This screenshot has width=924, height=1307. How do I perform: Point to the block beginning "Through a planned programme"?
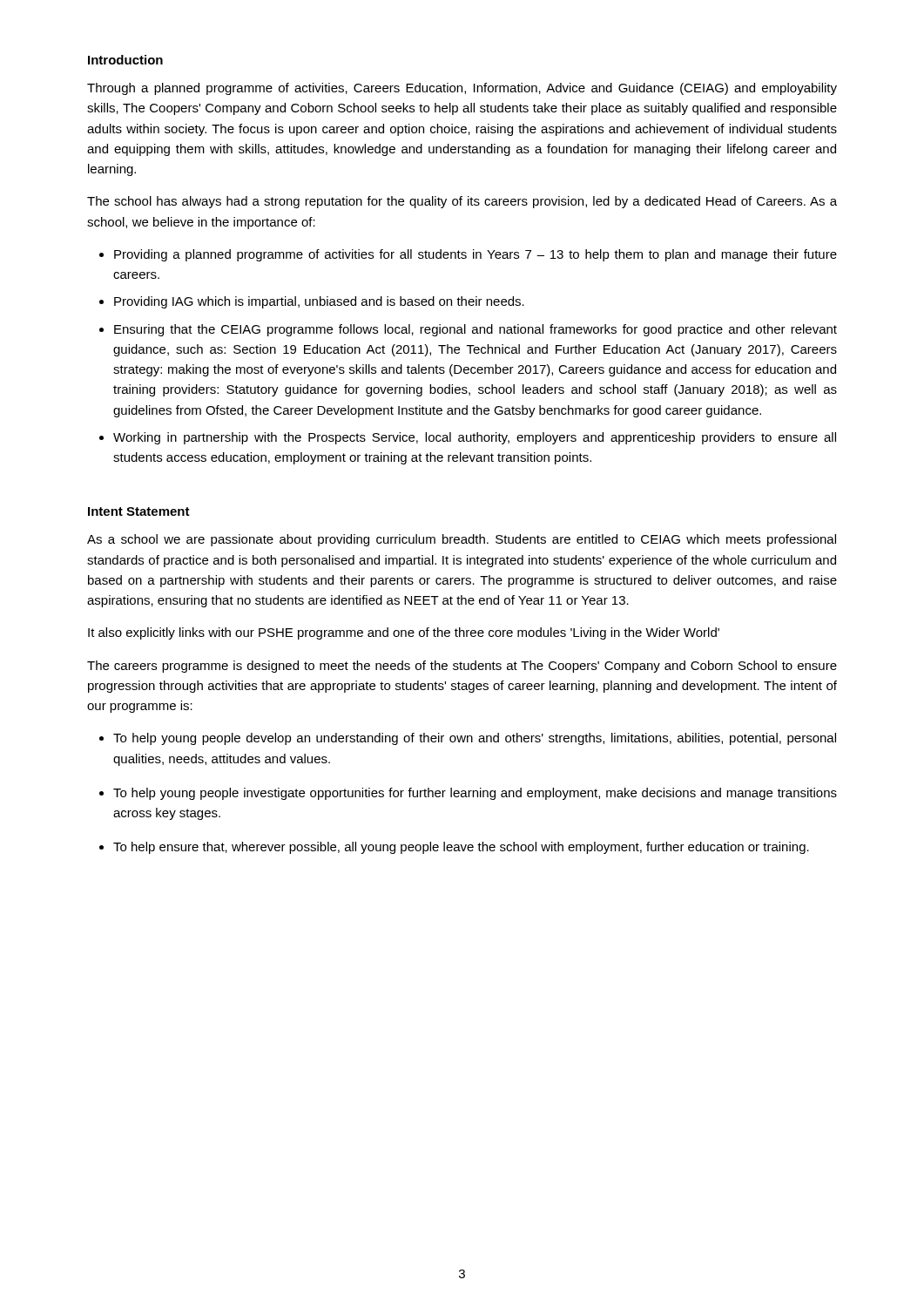(462, 128)
